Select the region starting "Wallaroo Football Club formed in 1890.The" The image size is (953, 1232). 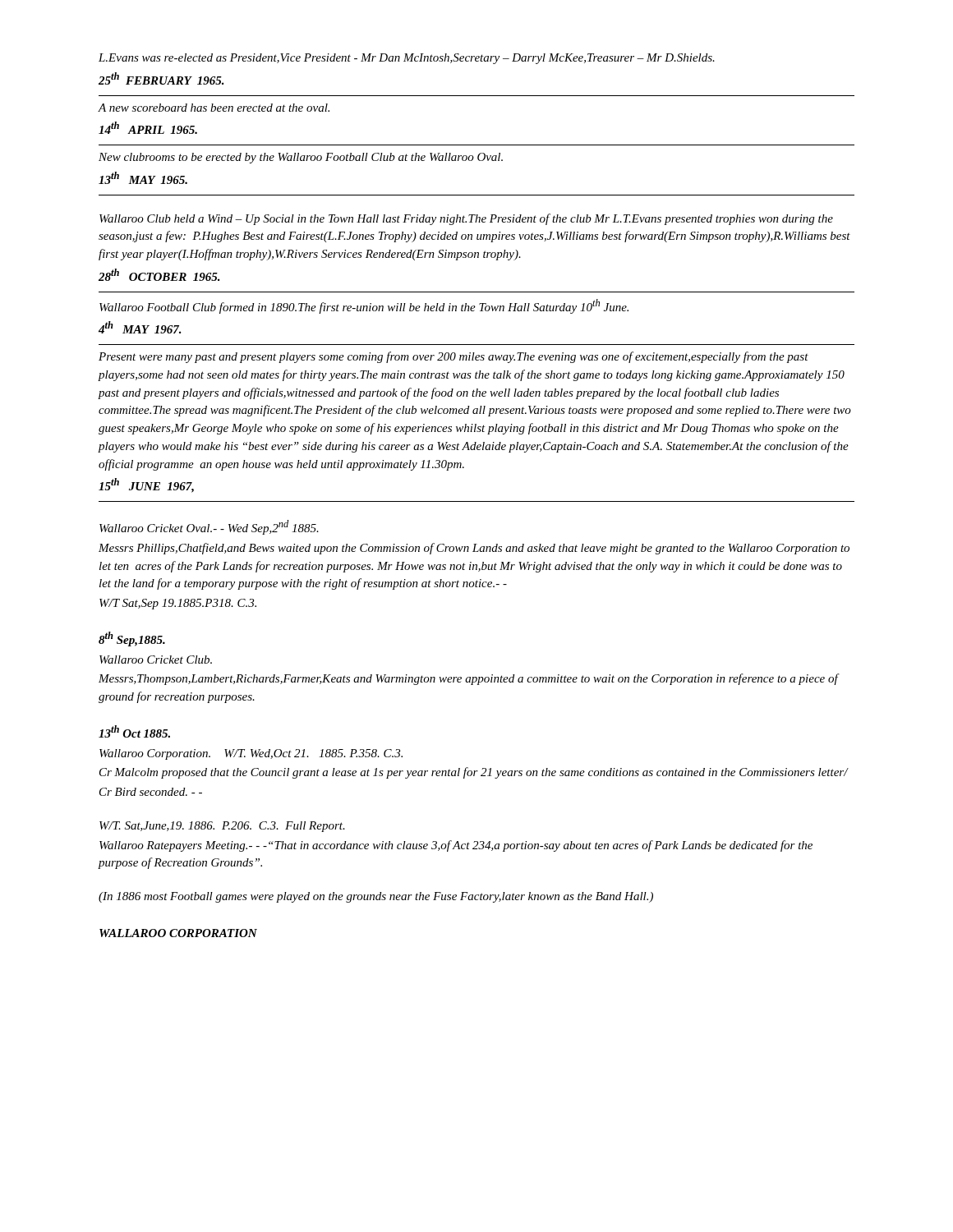click(x=476, y=317)
